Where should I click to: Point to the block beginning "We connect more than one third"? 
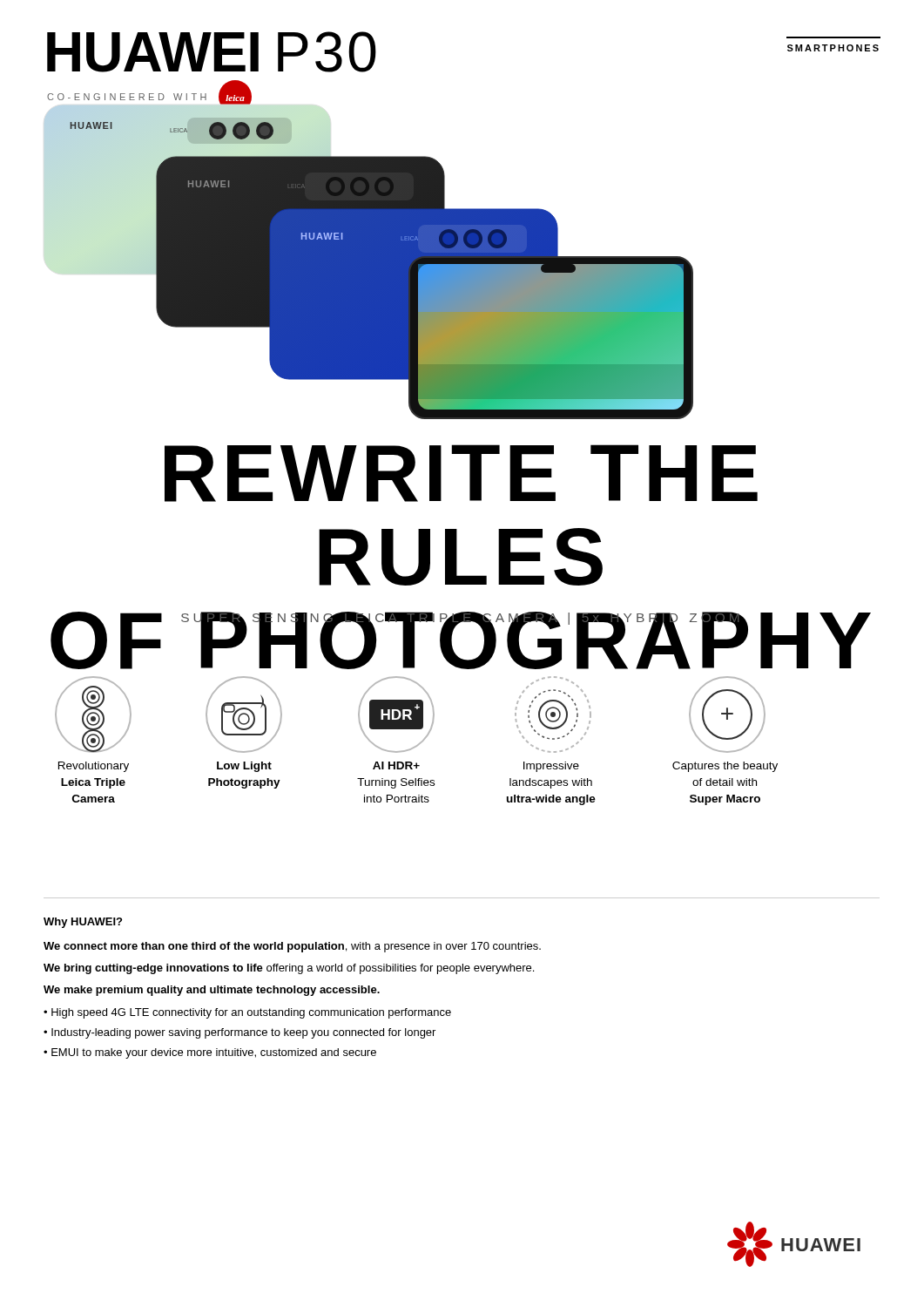pos(293,946)
